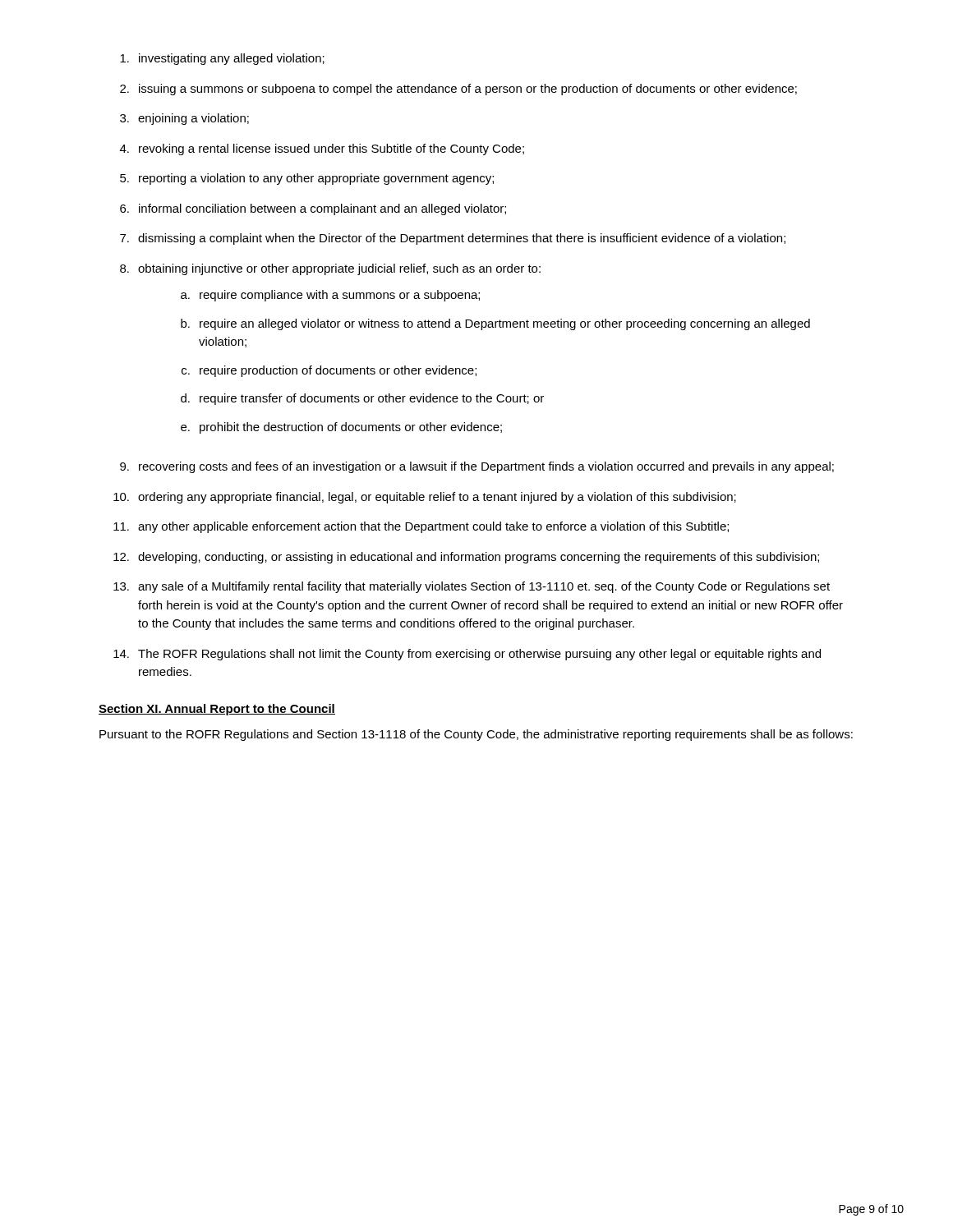953x1232 pixels.
Task: Click the passage that begins "2. issuing a summons or subpoena to compel"
Action: point(476,88)
